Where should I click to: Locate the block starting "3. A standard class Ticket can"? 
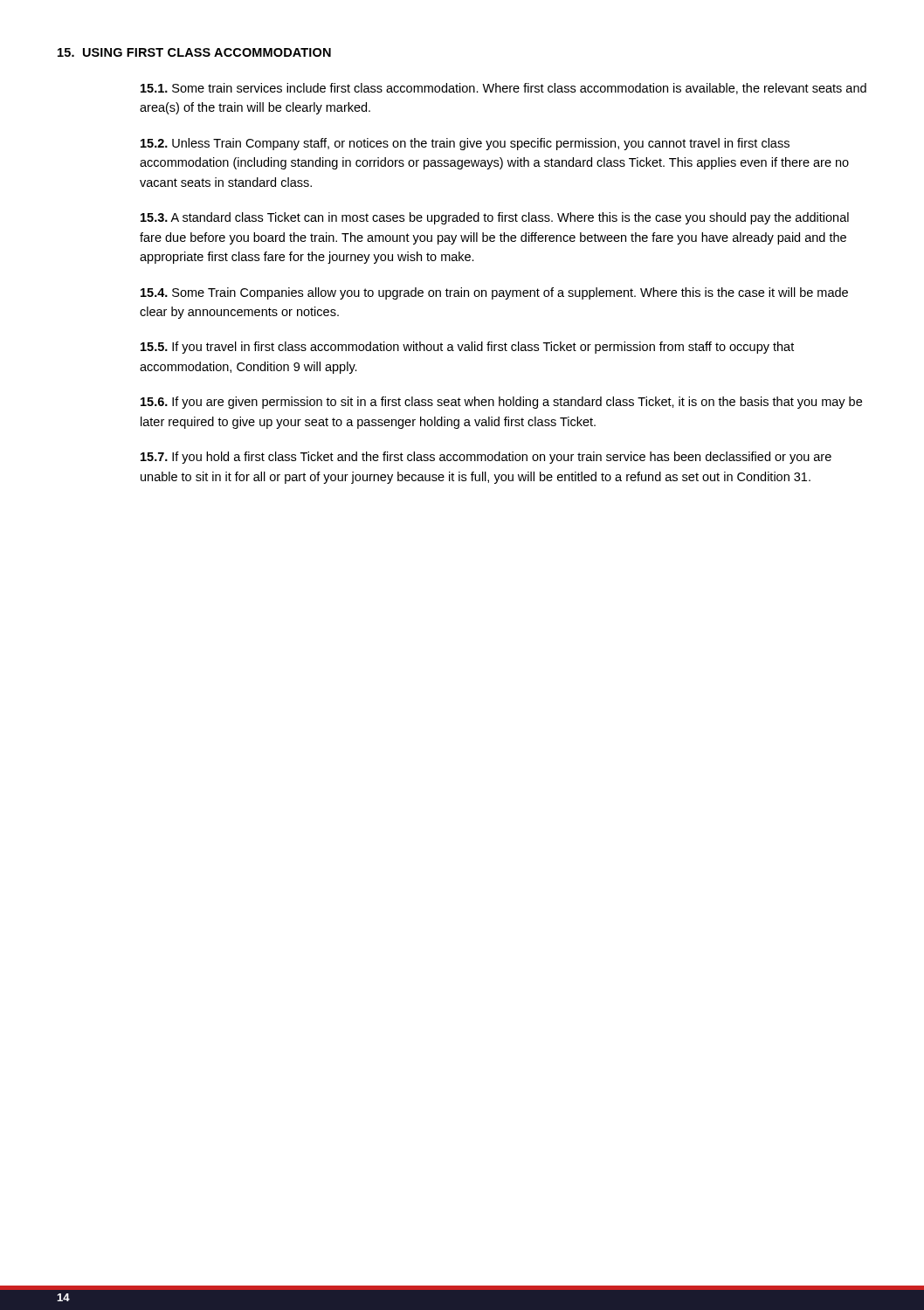click(494, 237)
